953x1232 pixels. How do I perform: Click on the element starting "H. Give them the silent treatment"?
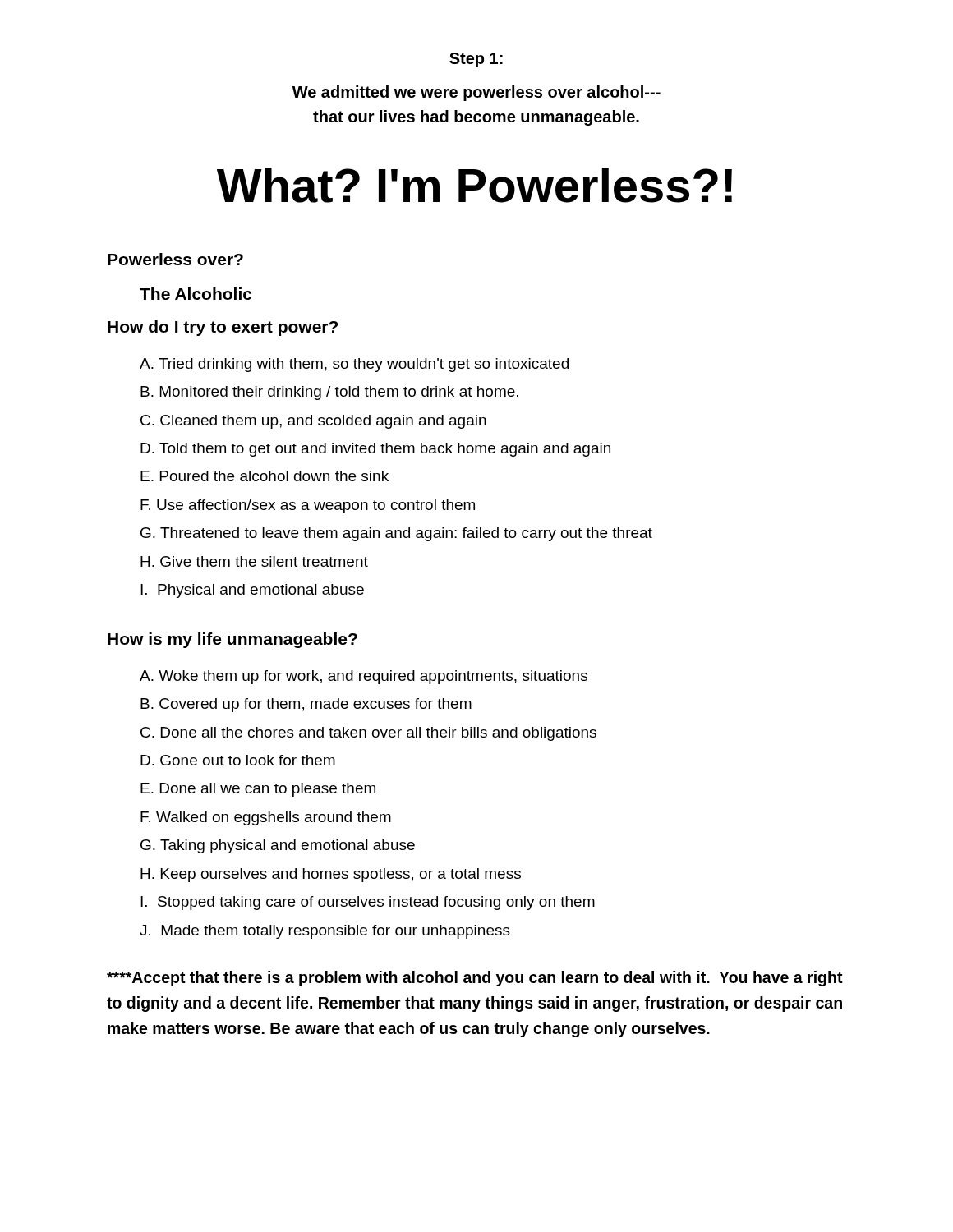pos(254,561)
